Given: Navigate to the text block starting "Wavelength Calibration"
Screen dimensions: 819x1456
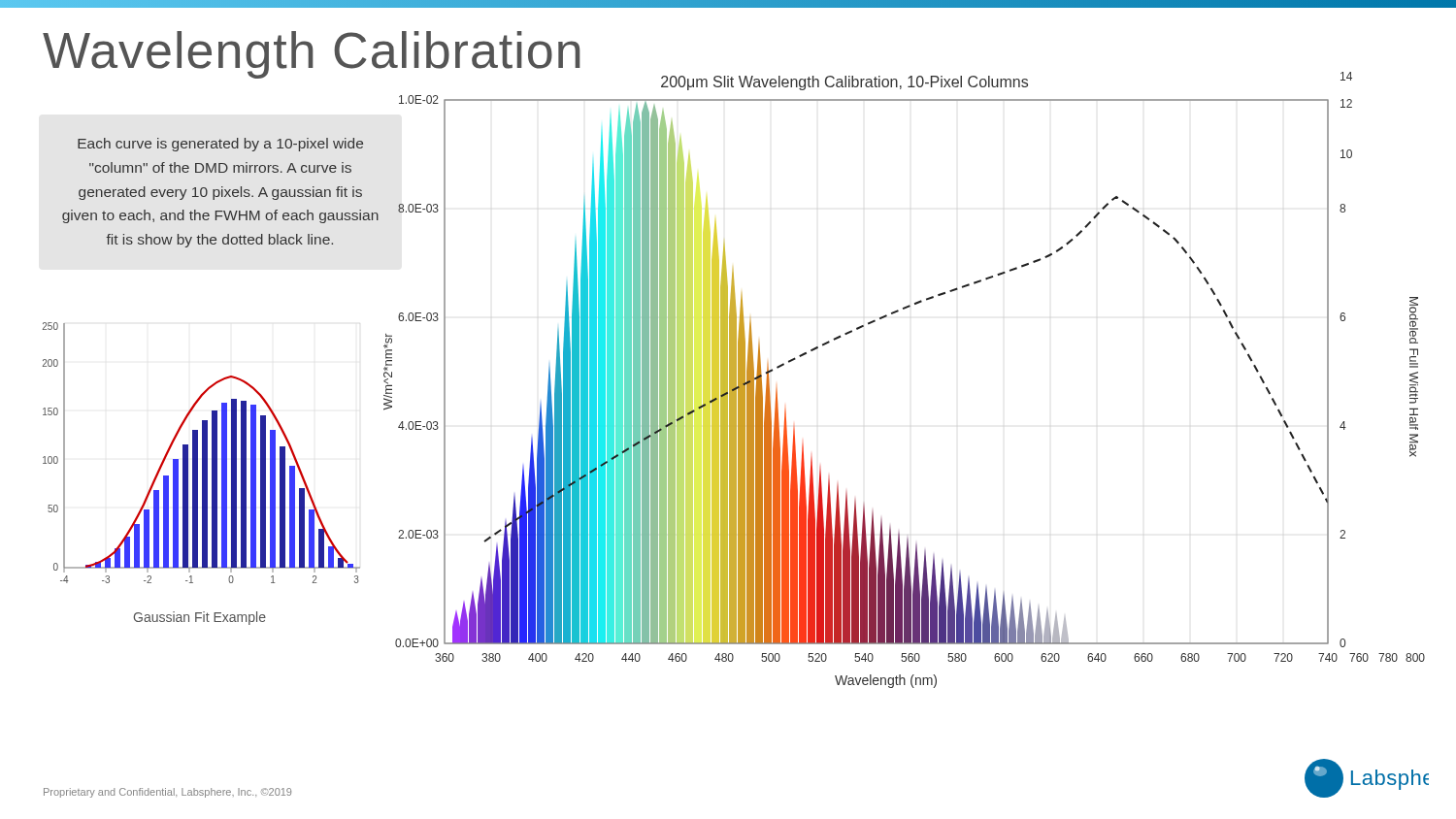Looking at the screenshot, I should click(313, 50).
